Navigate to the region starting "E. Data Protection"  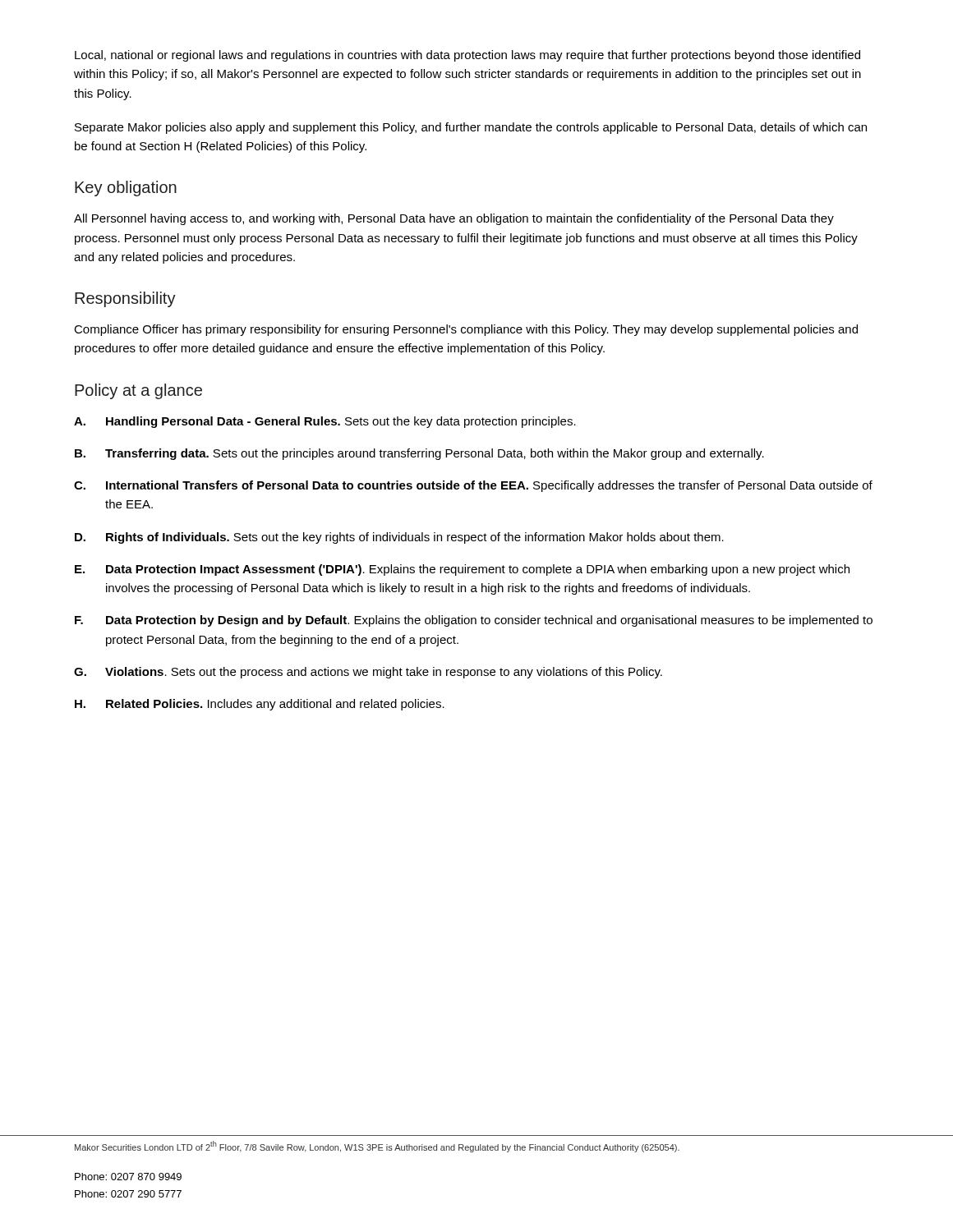pyautogui.click(x=476, y=578)
